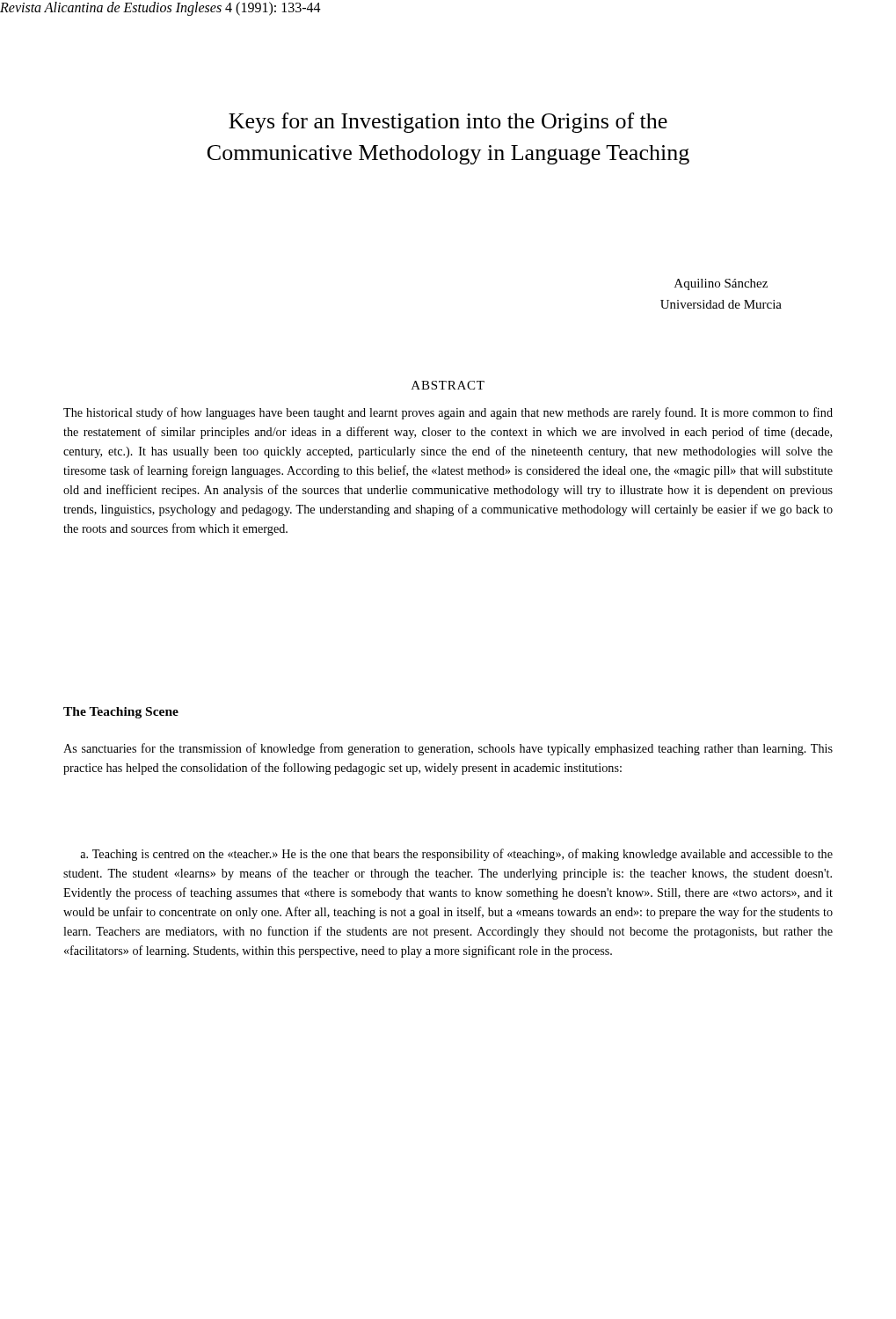Screen dimensions: 1319x896
Task: Find the text block that reads "Aquilino Sánchez Universidad de"
Action: [x=721, y=294]
